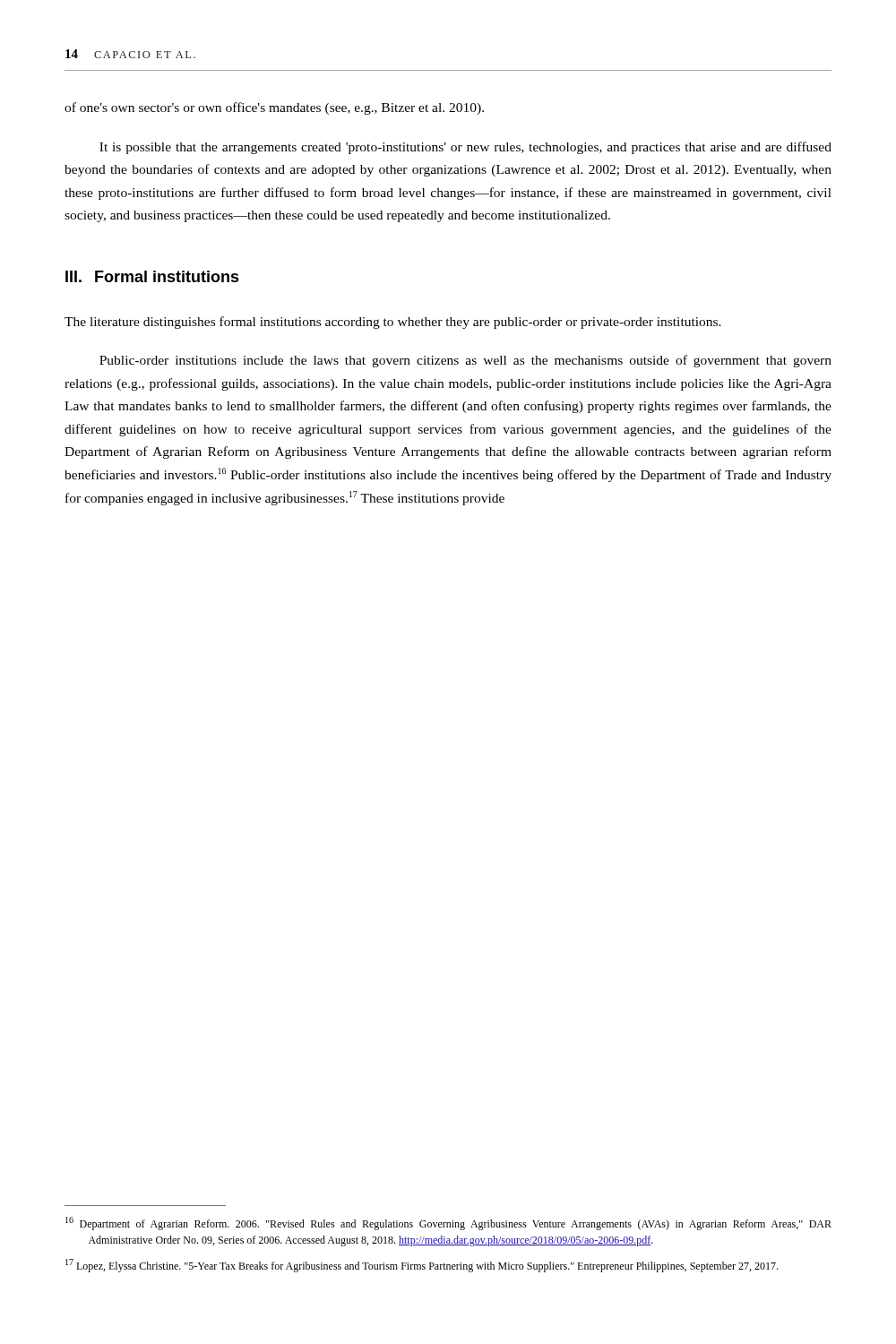
Task: Locate the region starting "III. Formal institutions"
Action: coord(152,277)
